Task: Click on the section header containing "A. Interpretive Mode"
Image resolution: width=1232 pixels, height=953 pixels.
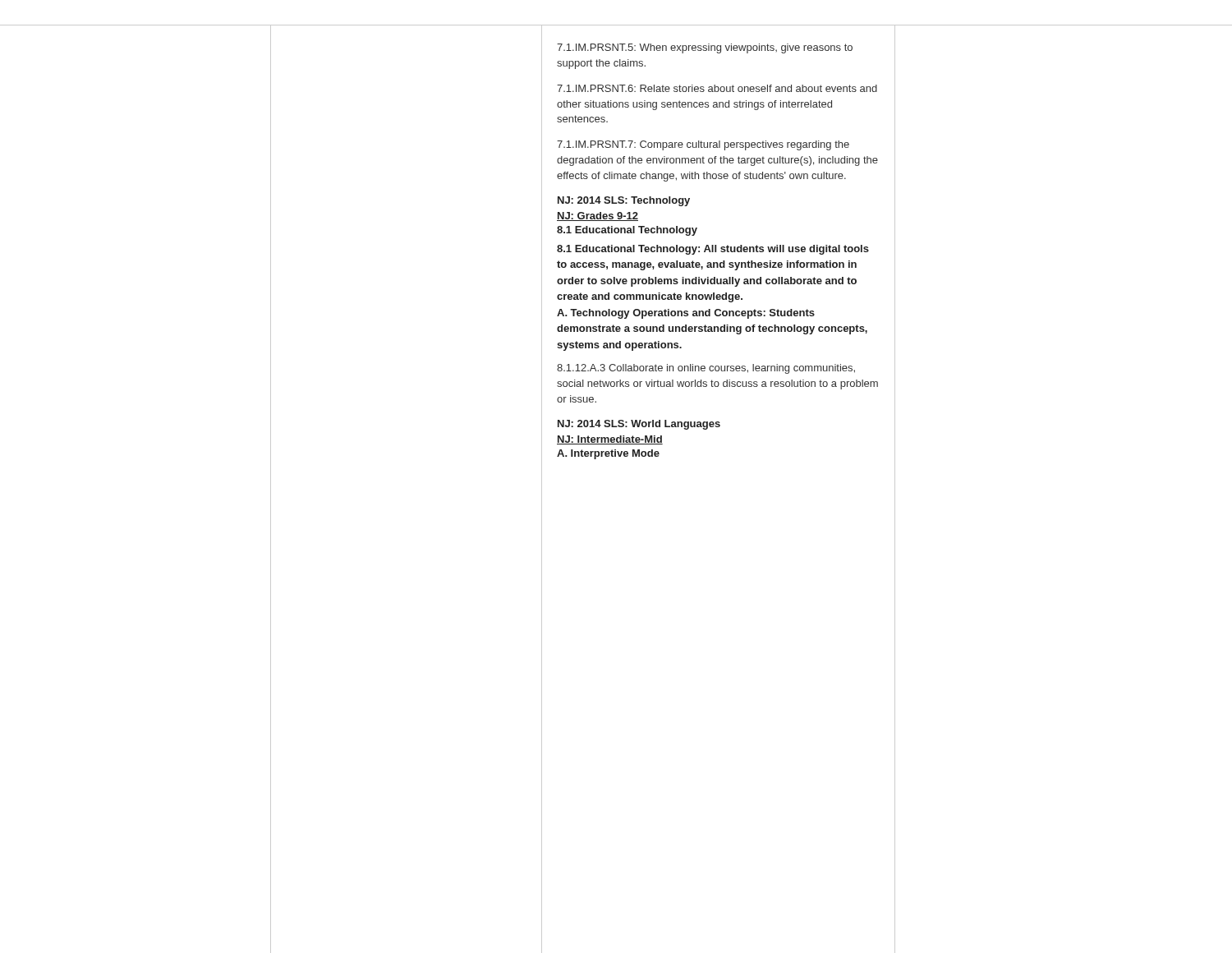Action: pyautogui.click(x=608, y=453)
